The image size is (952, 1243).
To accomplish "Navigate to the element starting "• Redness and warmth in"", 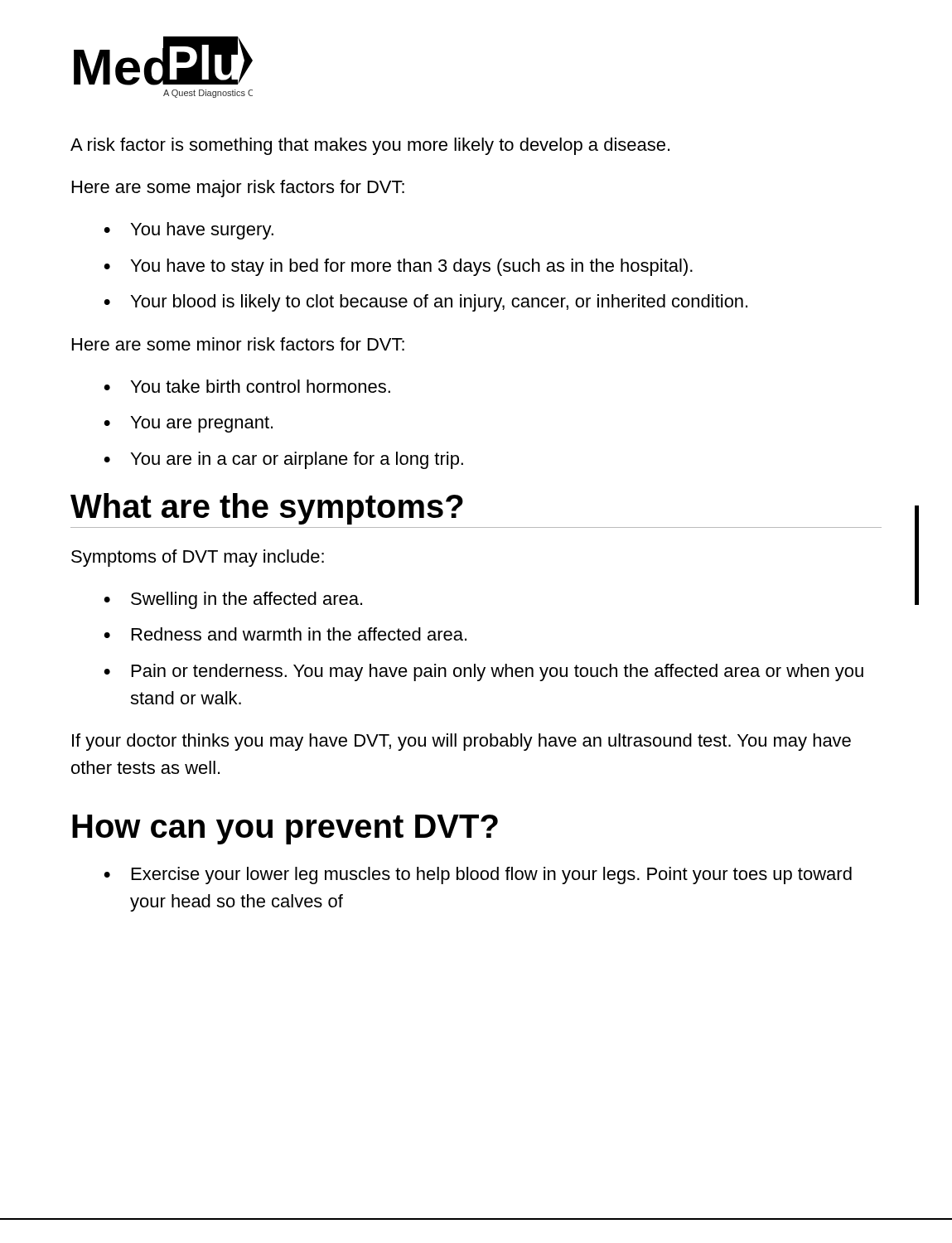I will pyautogui.click(x=285, y=634).
